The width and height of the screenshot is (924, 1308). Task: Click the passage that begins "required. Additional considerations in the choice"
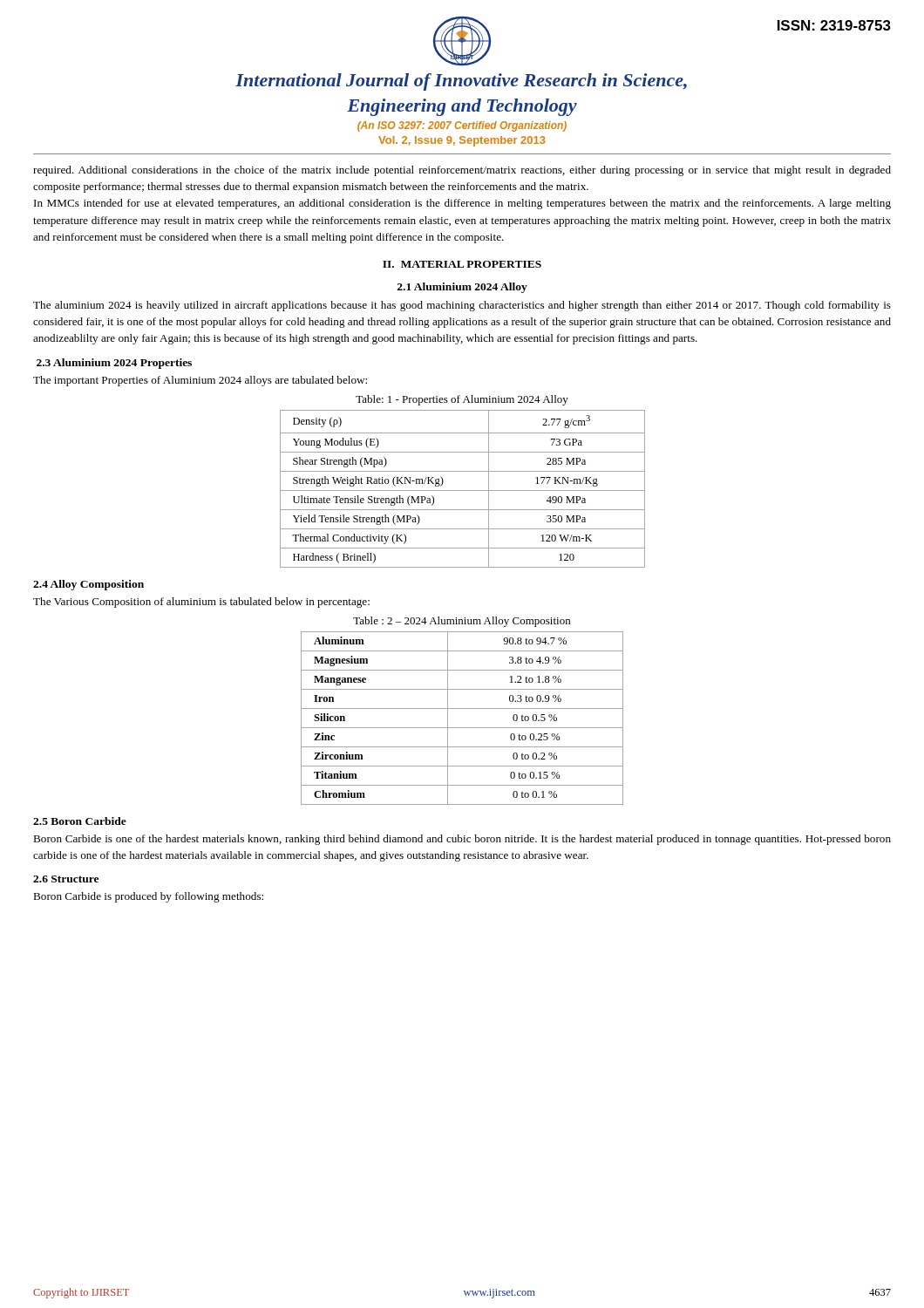[x=462, y=203]
